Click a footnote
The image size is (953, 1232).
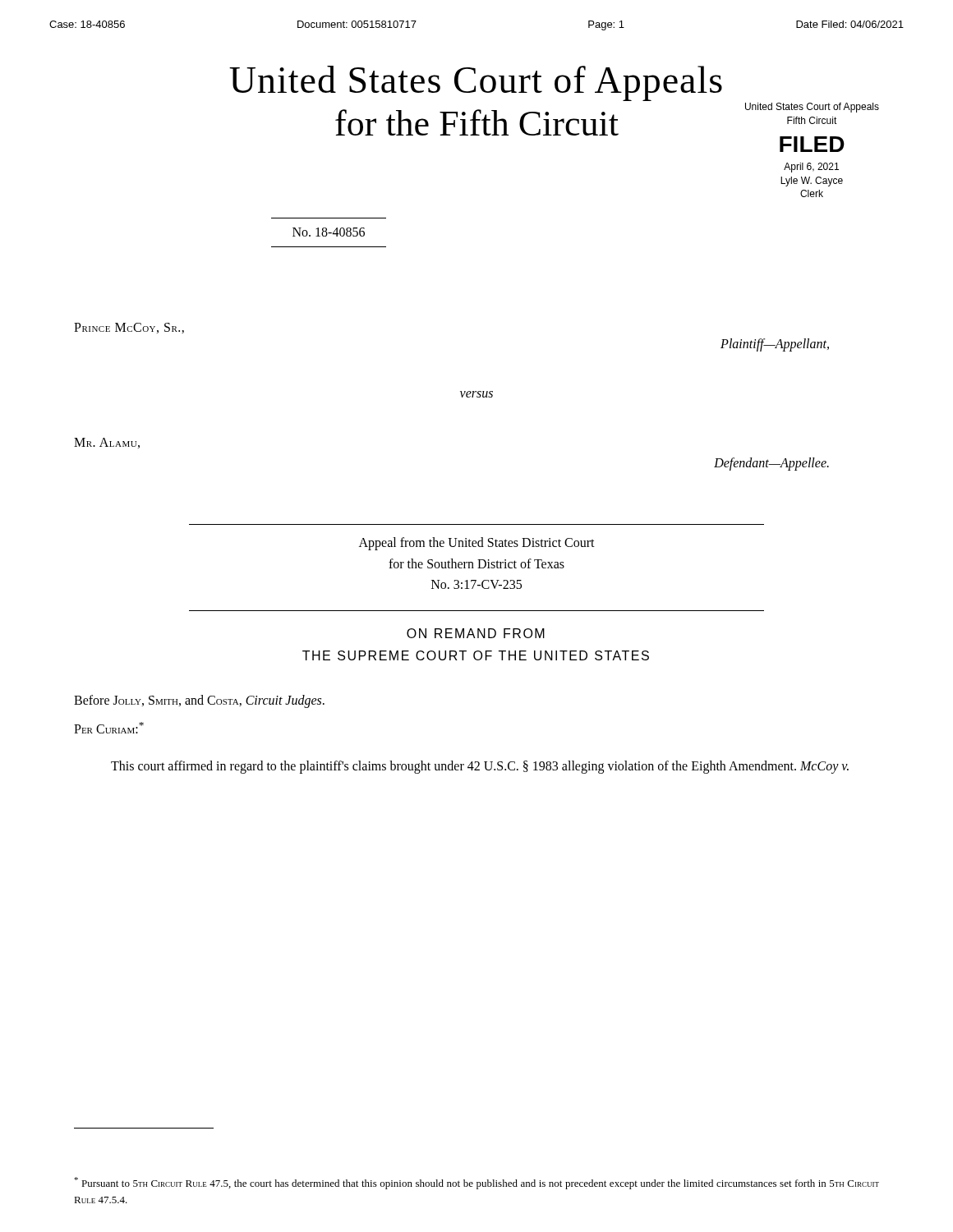click(x=476, y=1190)
